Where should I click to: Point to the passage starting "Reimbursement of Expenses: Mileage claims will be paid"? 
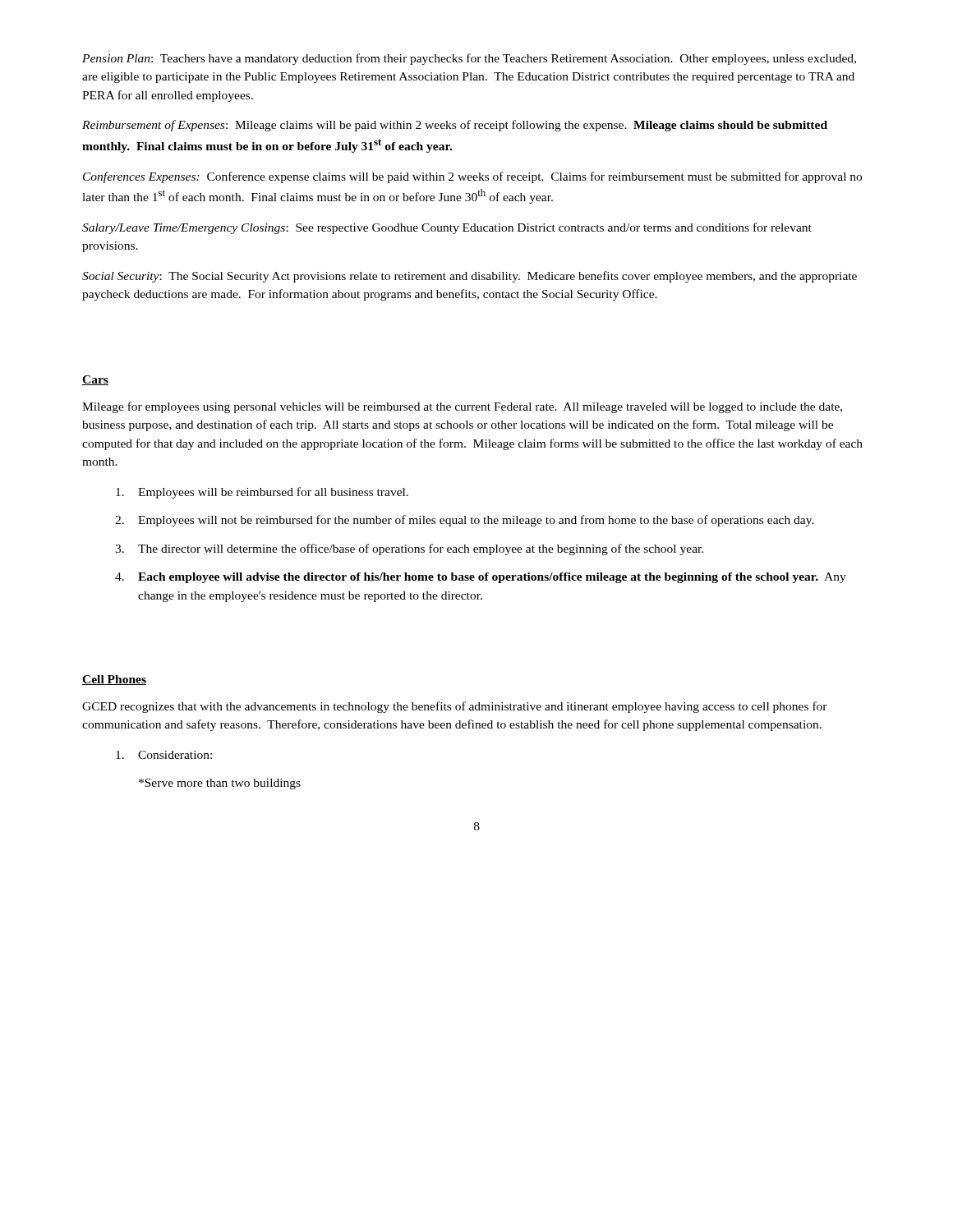(476, 136)
